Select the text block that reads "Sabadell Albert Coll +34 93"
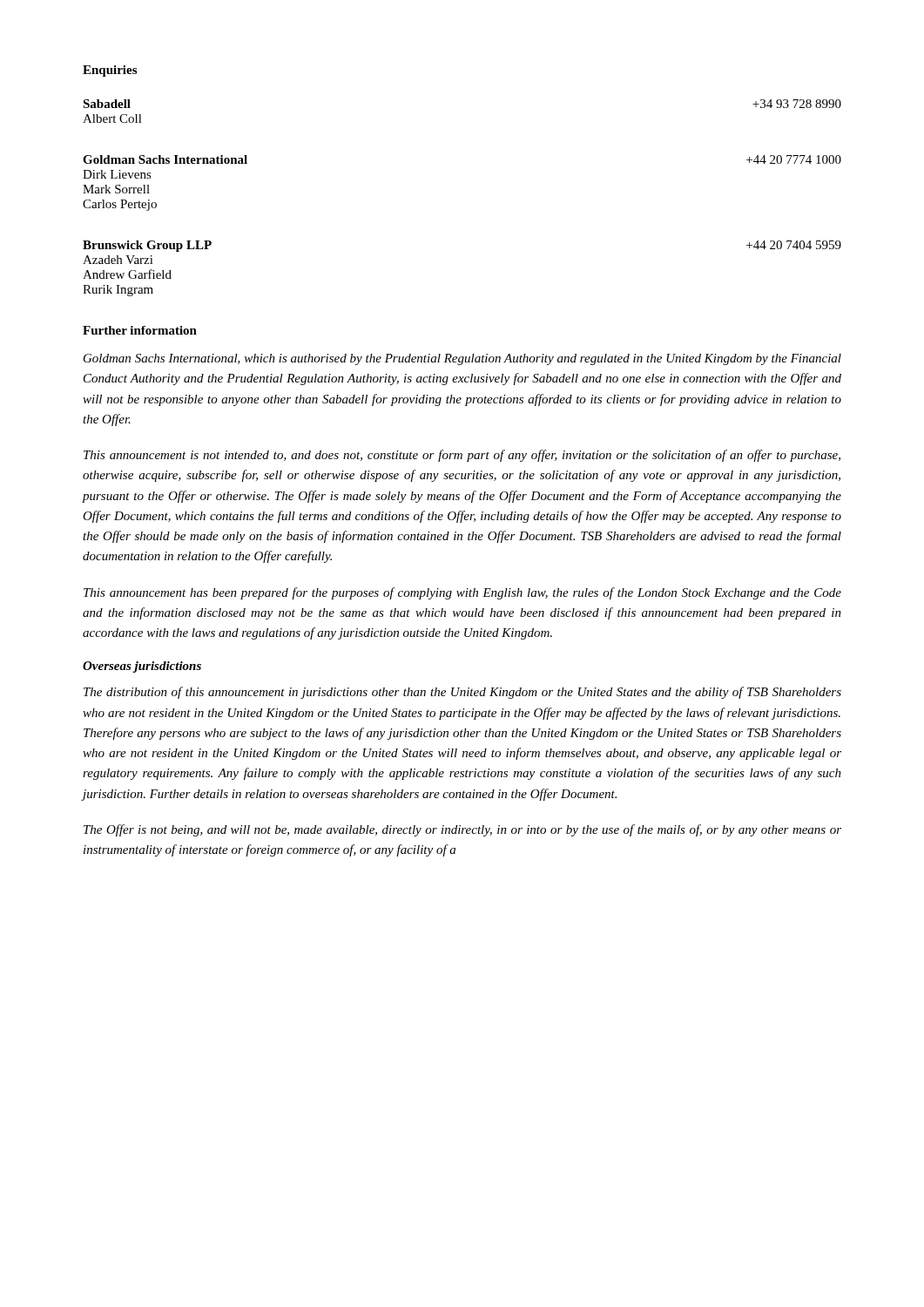Image resolution: width=924 pixels, height=1307 pixels. 108,103
